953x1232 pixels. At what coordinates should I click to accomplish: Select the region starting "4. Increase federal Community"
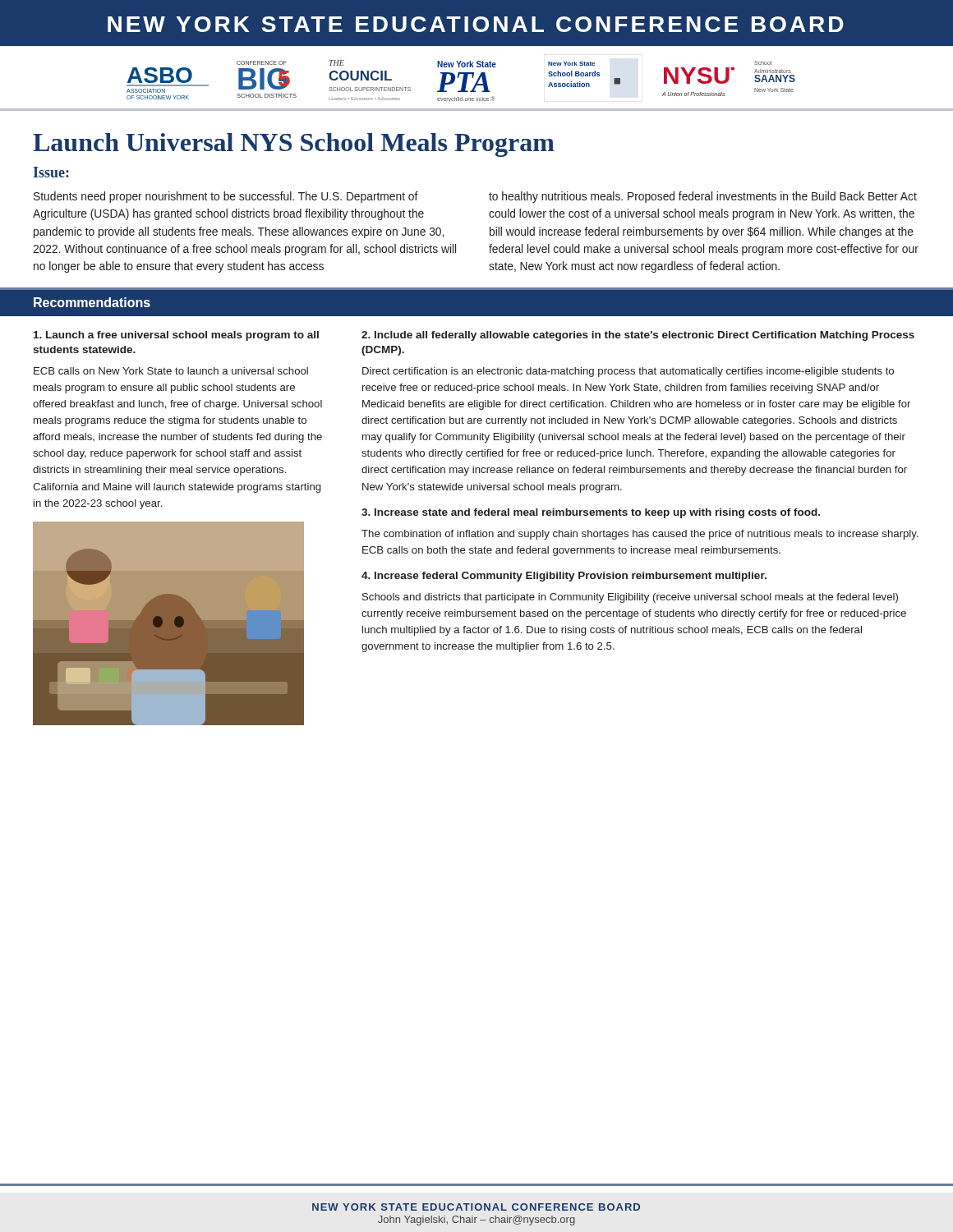click(x=564, y=575)
